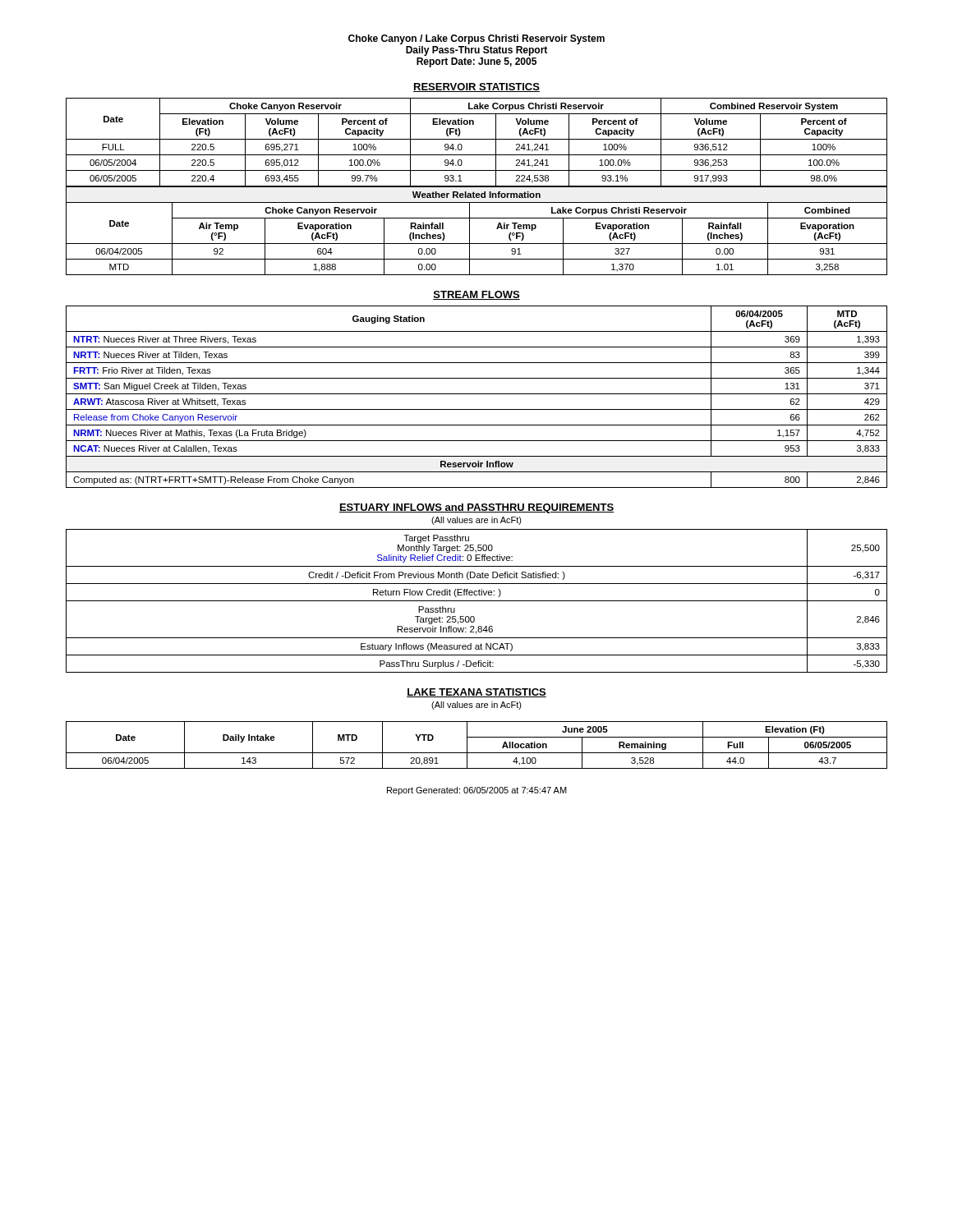Select the element starting "LAKE TEXANA STATISTICS"
The height and width of the screenshot is (1232, 953).
pos(476,692)
